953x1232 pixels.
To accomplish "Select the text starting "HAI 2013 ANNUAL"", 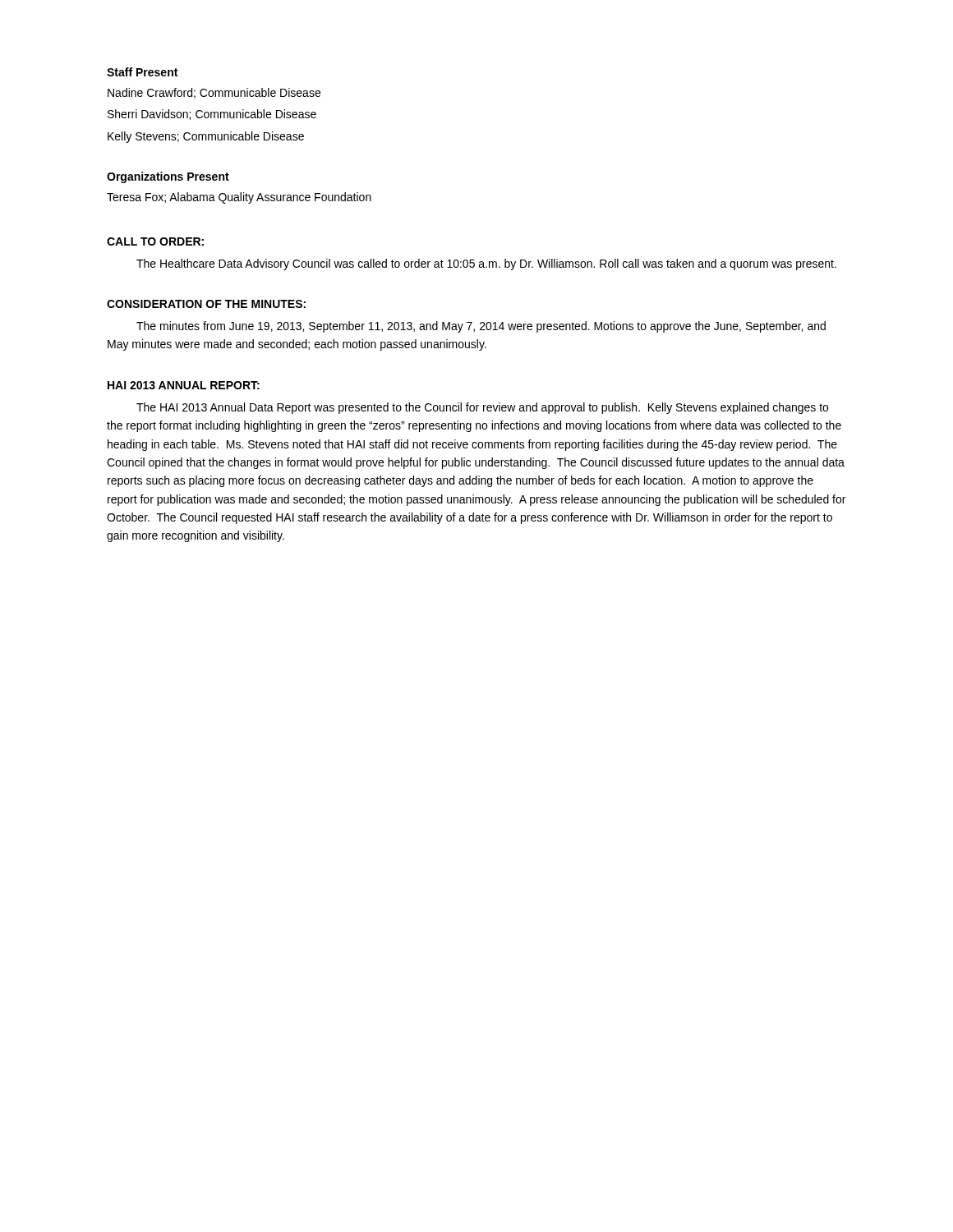I will click(x=184, y=385).
